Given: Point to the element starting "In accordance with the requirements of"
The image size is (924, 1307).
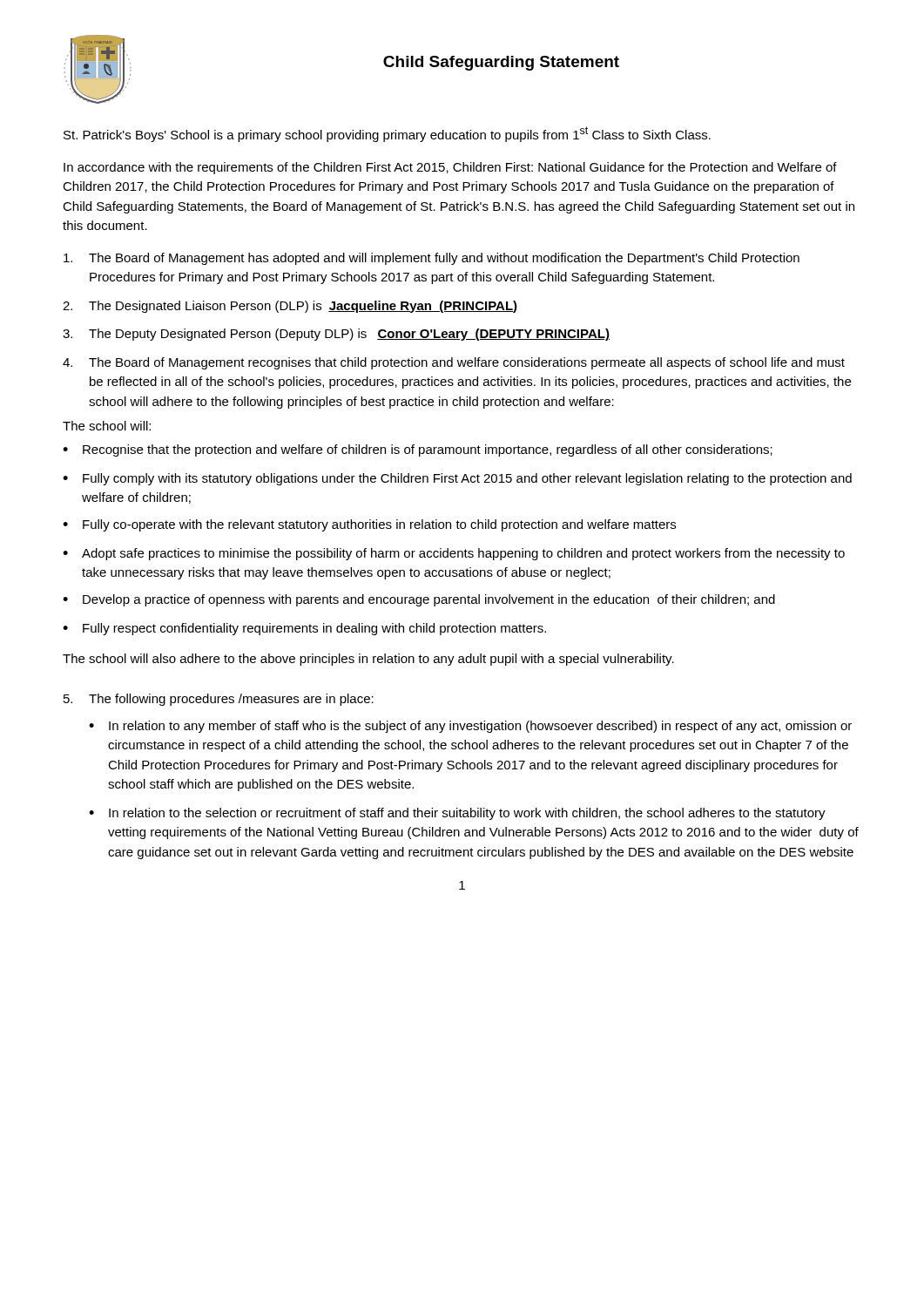Looking at the screenshot, I should pos(459,196).
